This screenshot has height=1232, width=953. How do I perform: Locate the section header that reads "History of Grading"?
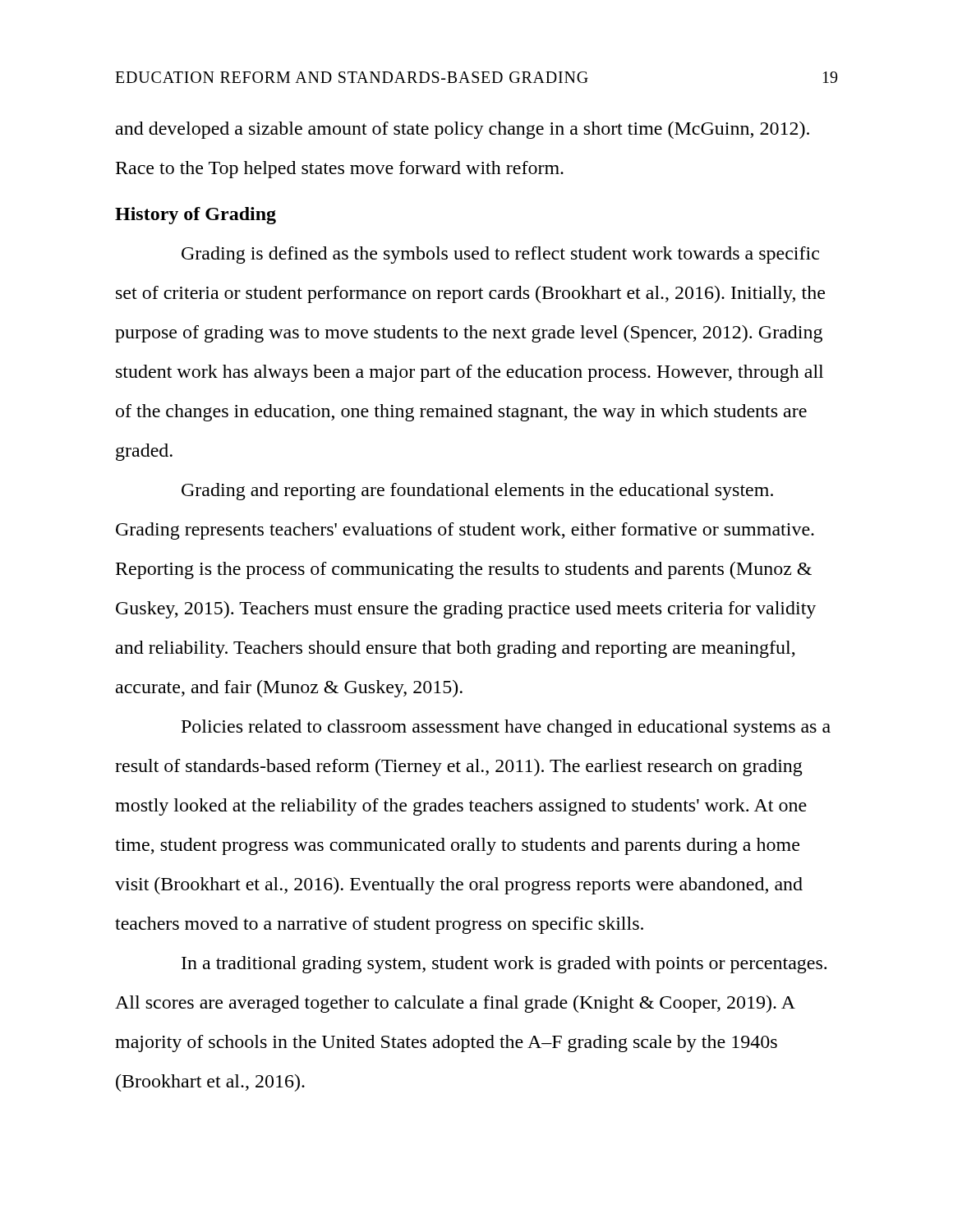point(196,214)
